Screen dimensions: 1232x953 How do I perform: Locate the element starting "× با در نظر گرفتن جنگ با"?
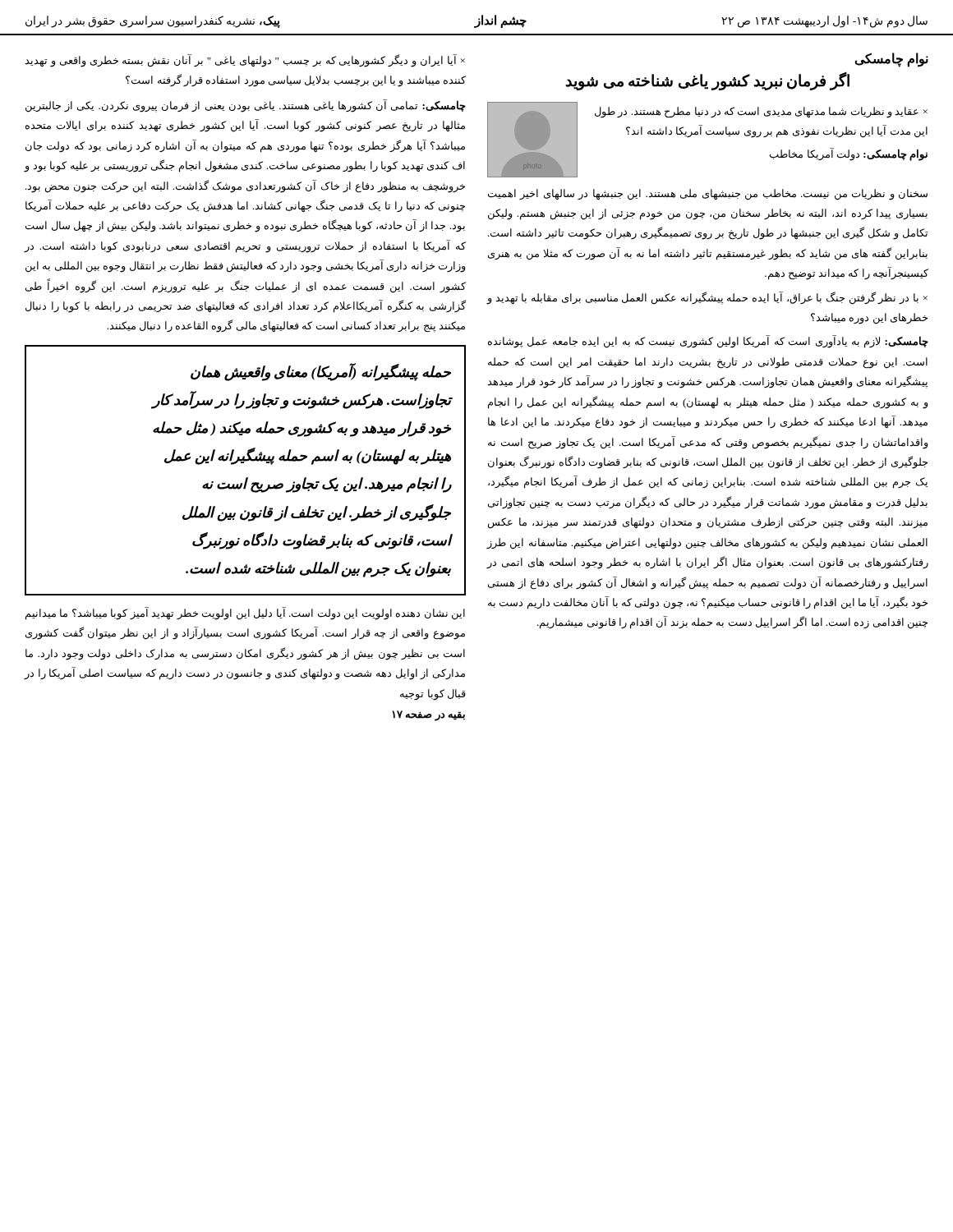(x=708, y=307)
